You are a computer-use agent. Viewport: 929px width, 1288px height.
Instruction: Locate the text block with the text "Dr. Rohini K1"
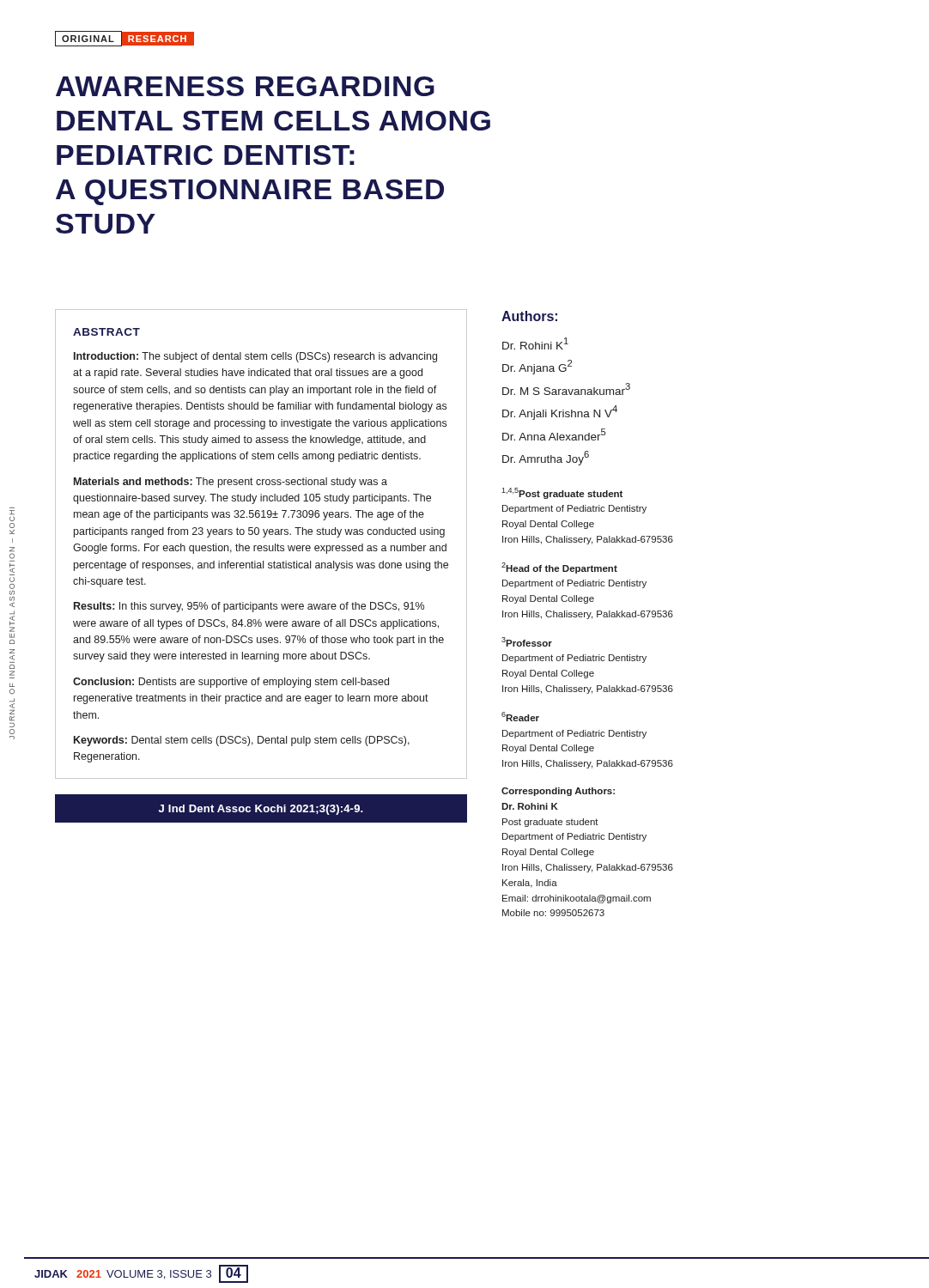point(566,400)
